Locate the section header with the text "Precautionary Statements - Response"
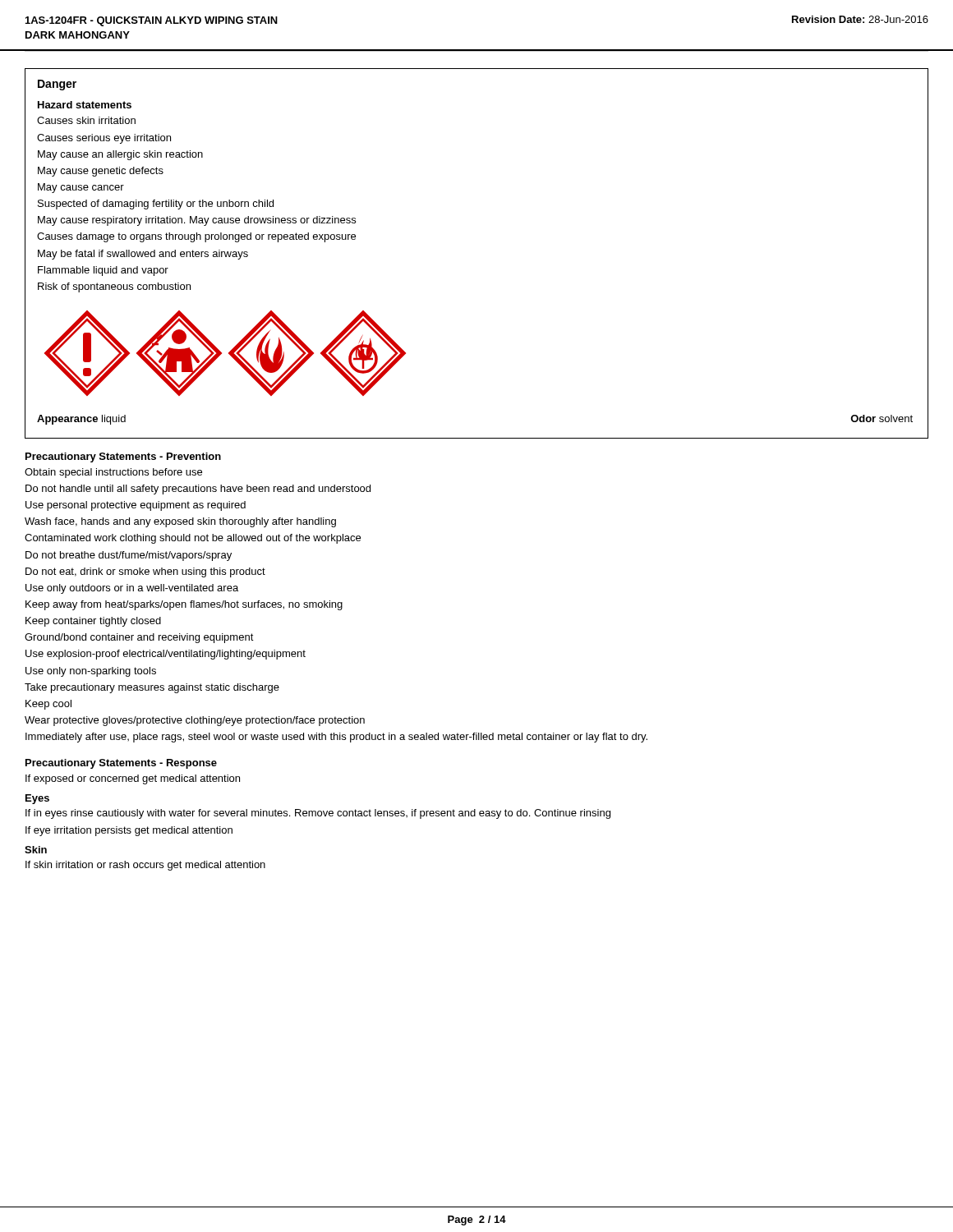 click(x=121, y=763)
